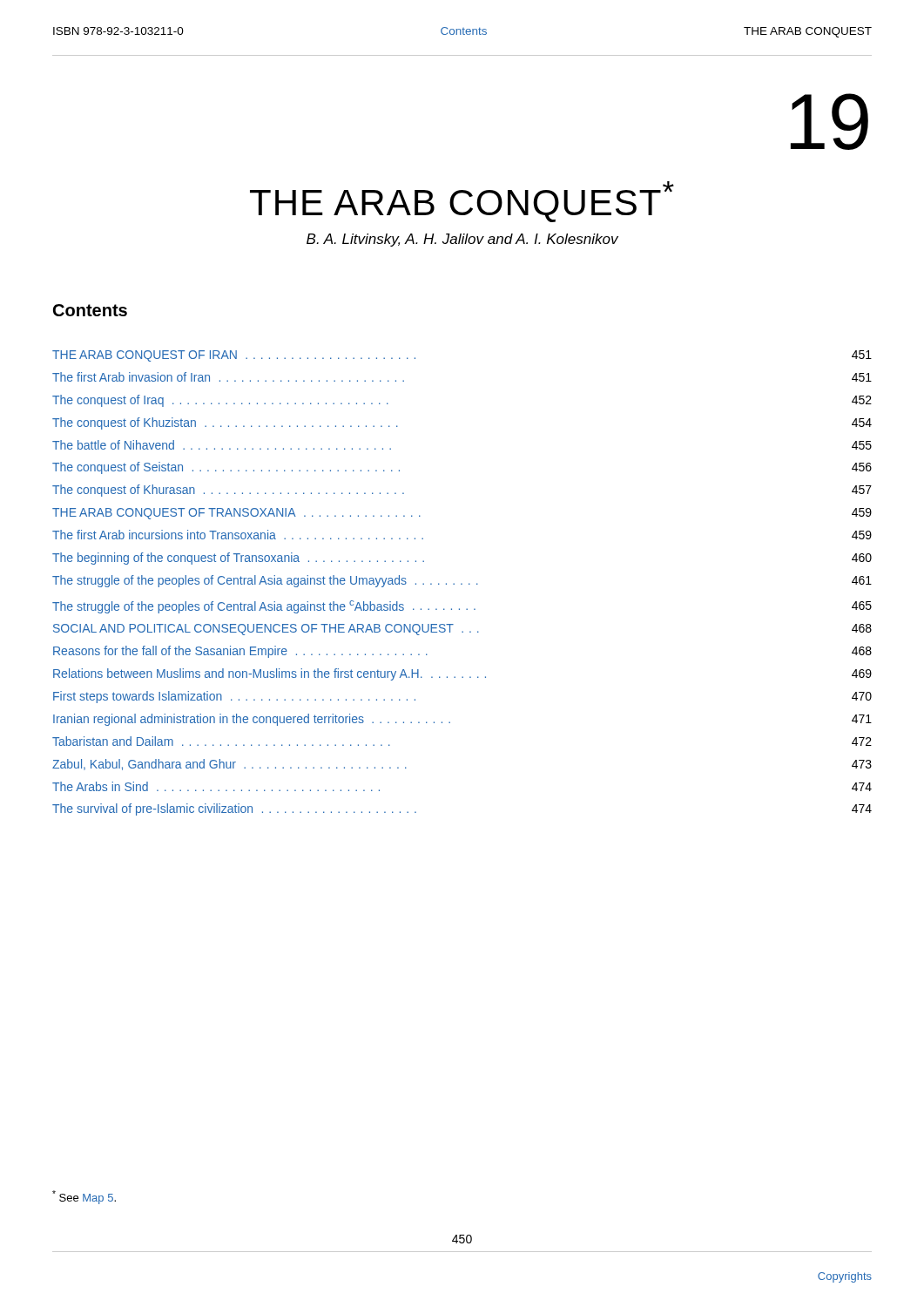Locate the text block starting "Zabul, Kabul, Gandhara and Ghur"
The height and width of the screenshot is (1307, 924).
tap(148, 765)
